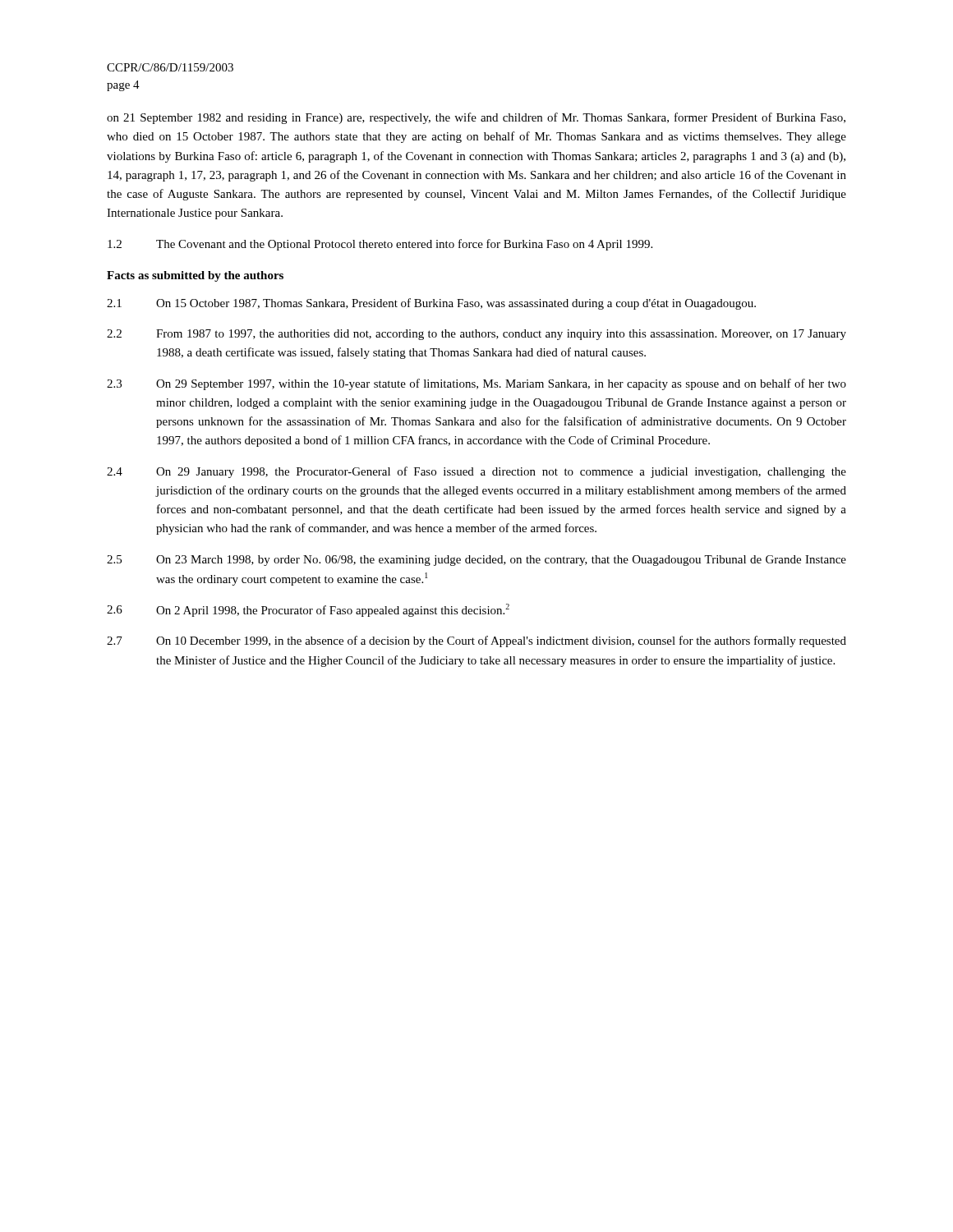Select the element starting "1 On 15 October 1987,"

(476, 303)
